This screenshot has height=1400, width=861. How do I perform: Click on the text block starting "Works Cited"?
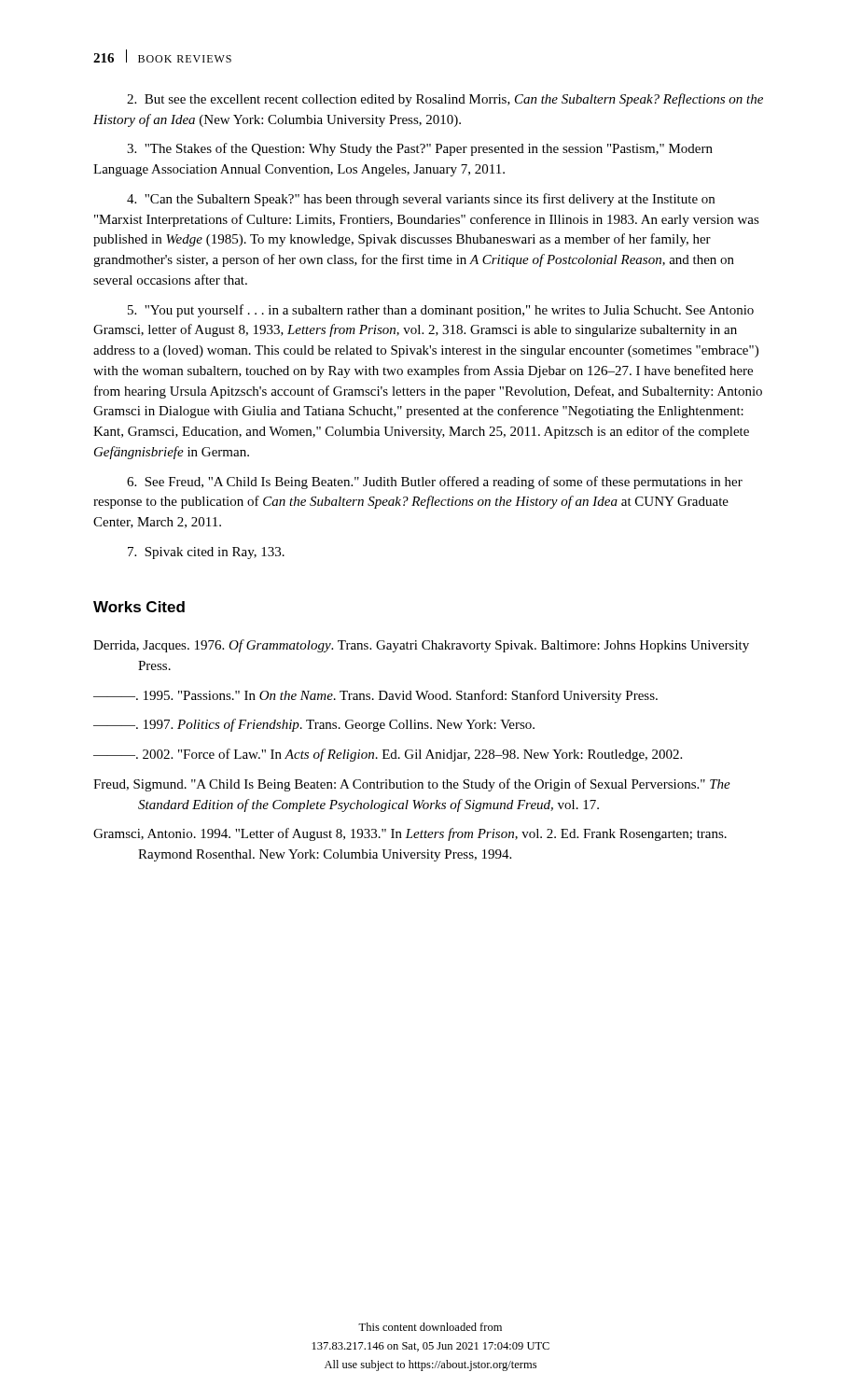point(139,607)
